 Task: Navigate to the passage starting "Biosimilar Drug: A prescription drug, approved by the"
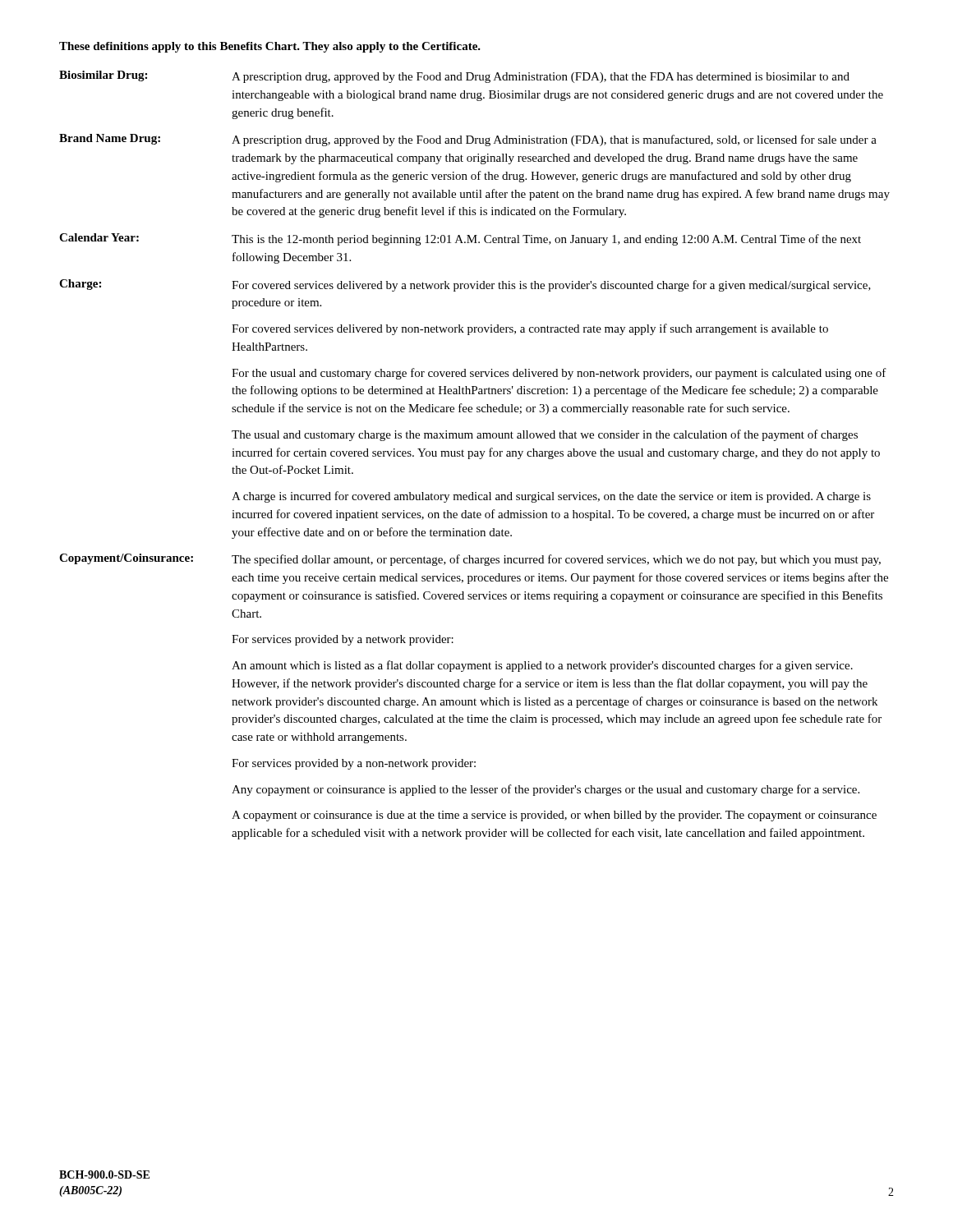coord(476,95)
